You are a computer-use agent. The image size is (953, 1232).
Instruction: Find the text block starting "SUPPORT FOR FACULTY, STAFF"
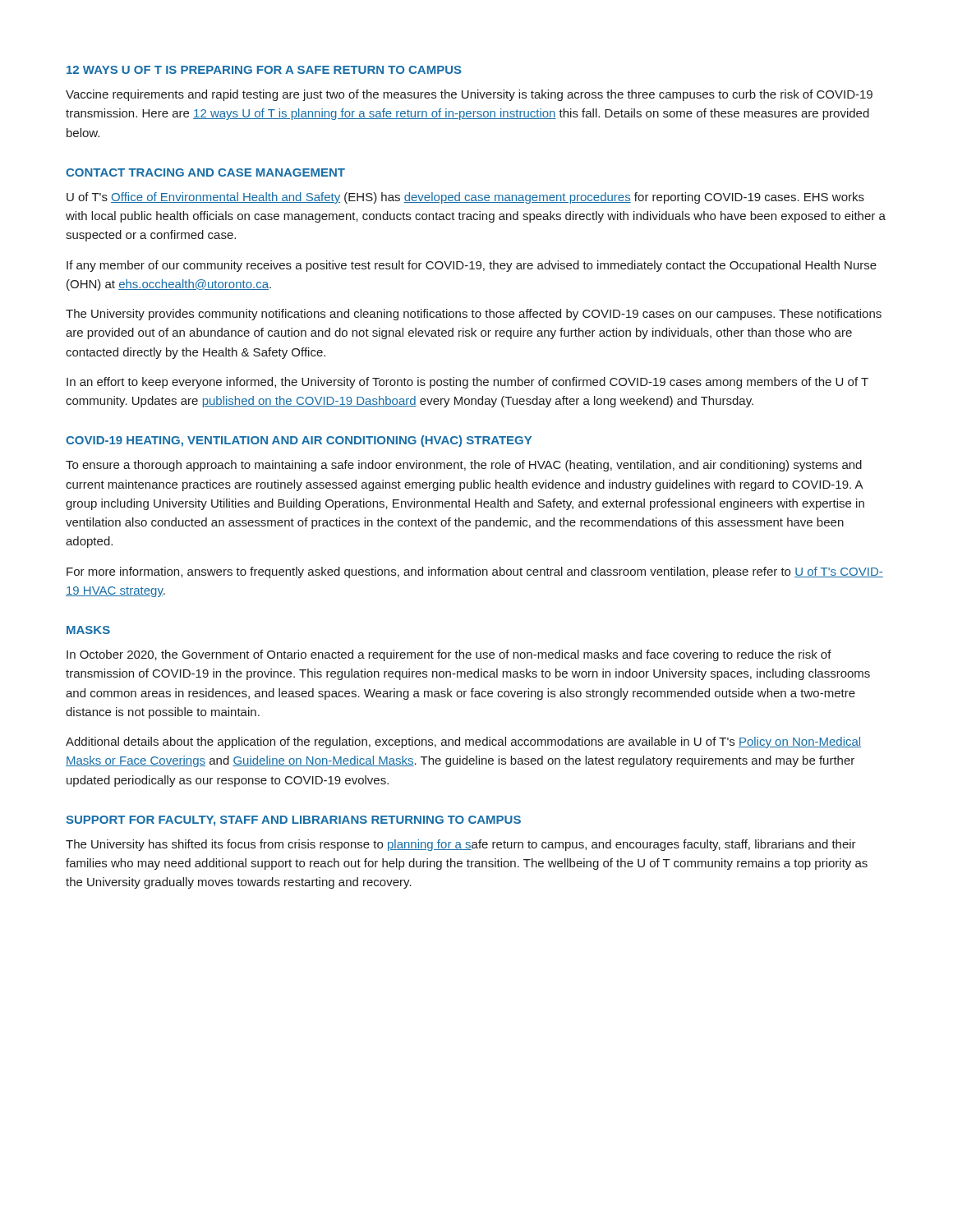(293, 819)
